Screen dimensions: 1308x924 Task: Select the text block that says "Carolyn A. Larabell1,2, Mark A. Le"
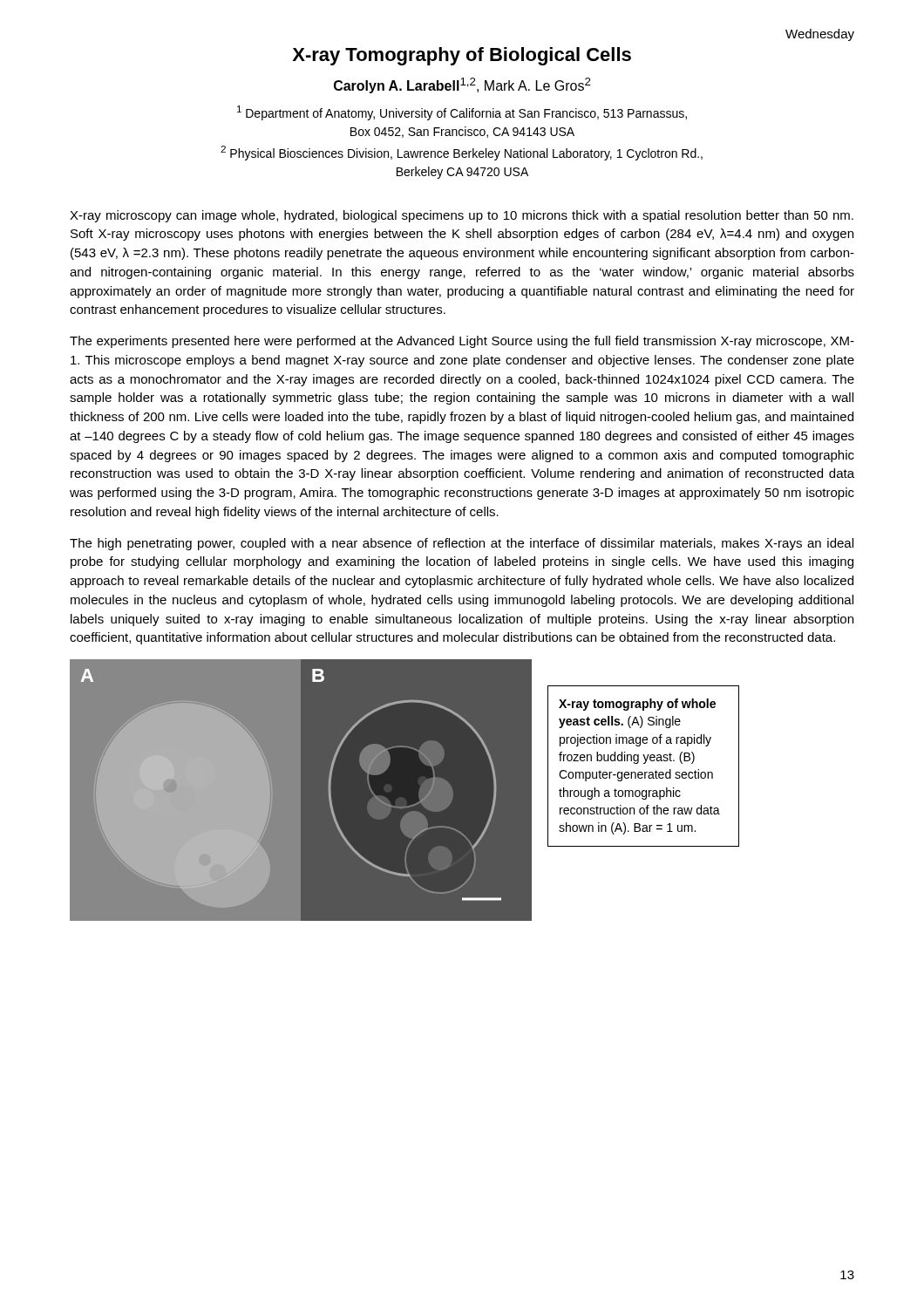(x=462, y=84)
